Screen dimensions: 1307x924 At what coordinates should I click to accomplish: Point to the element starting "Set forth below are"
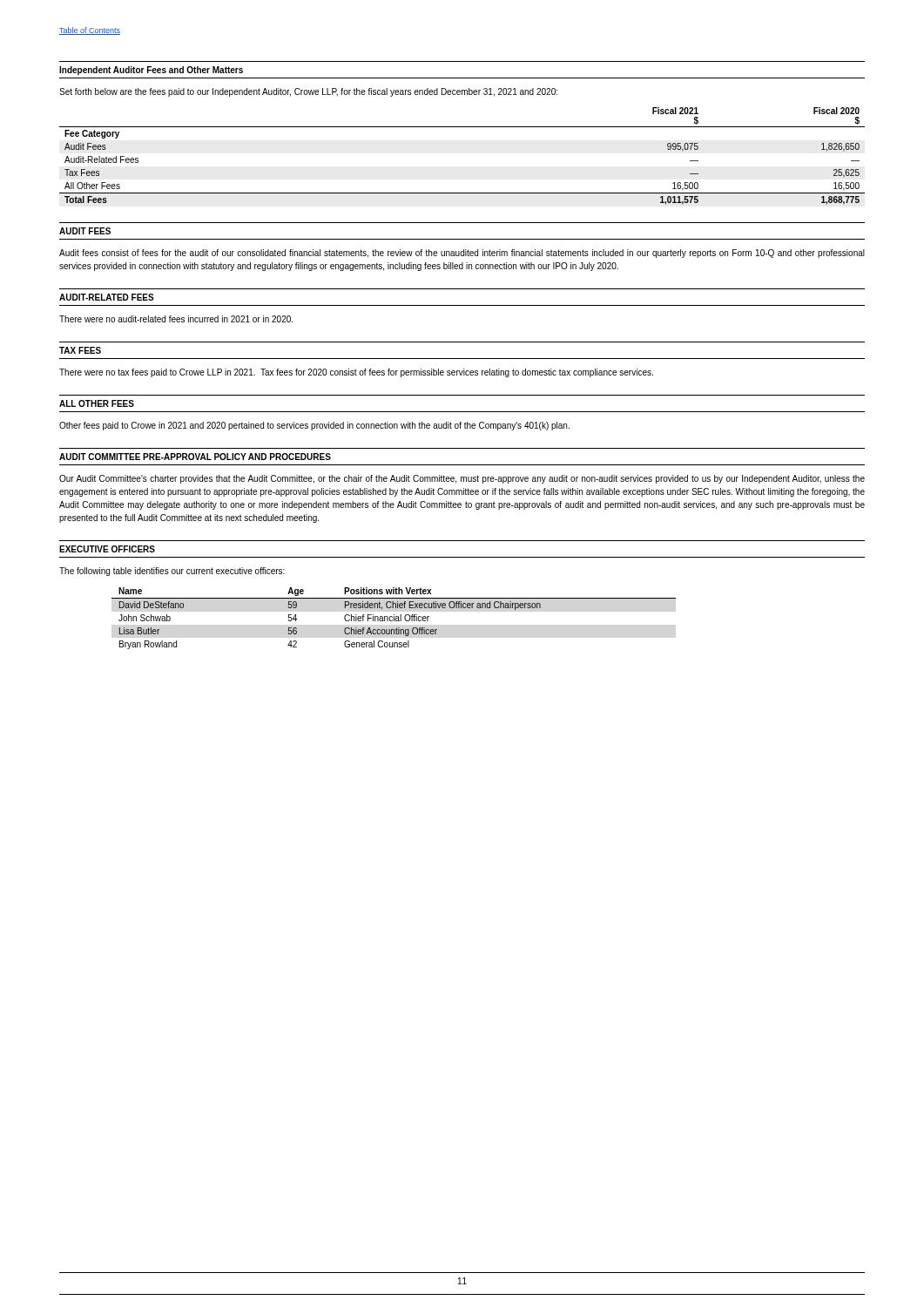pyautogui.click(x=309, y=92)
